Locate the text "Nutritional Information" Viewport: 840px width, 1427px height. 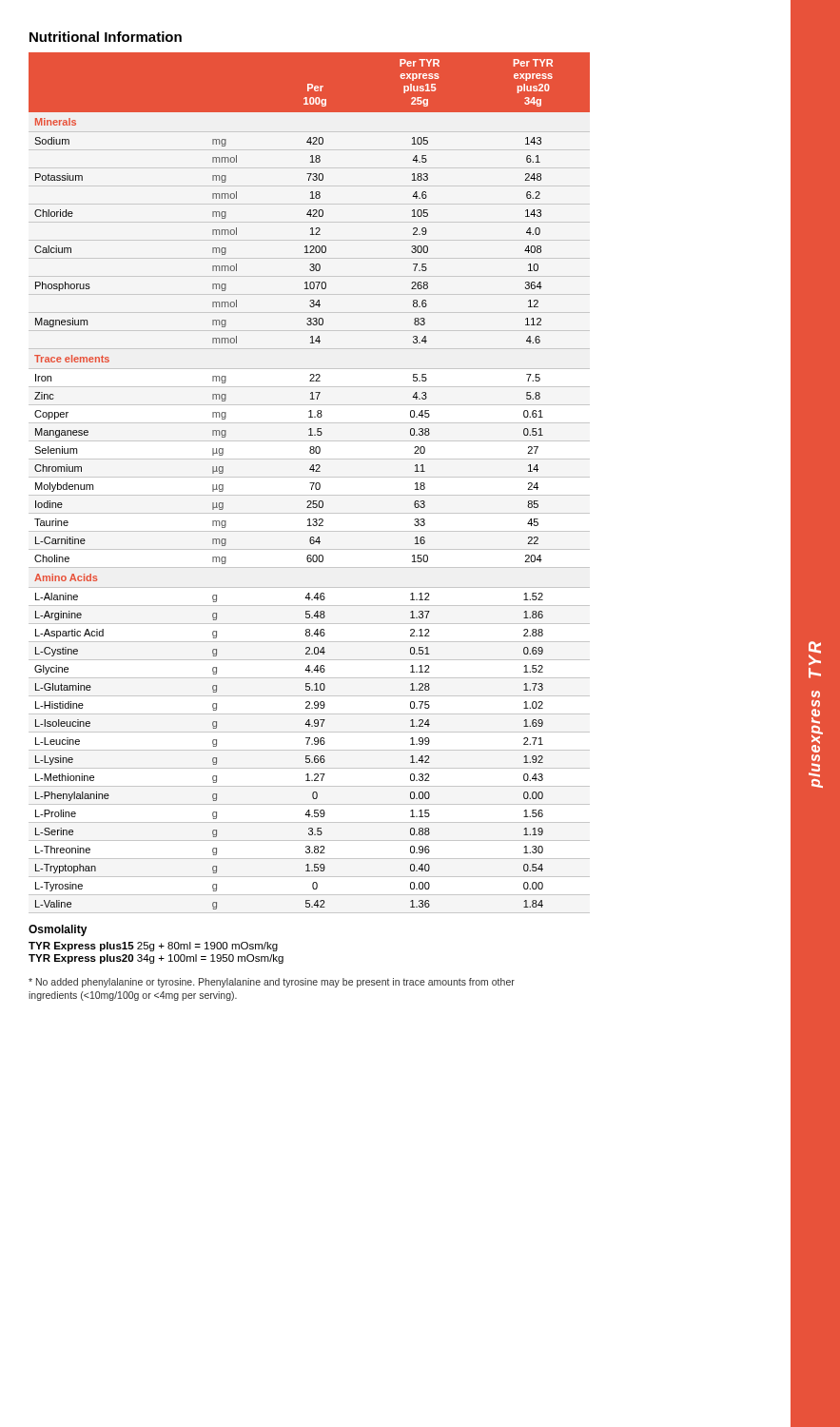(105, 37)
